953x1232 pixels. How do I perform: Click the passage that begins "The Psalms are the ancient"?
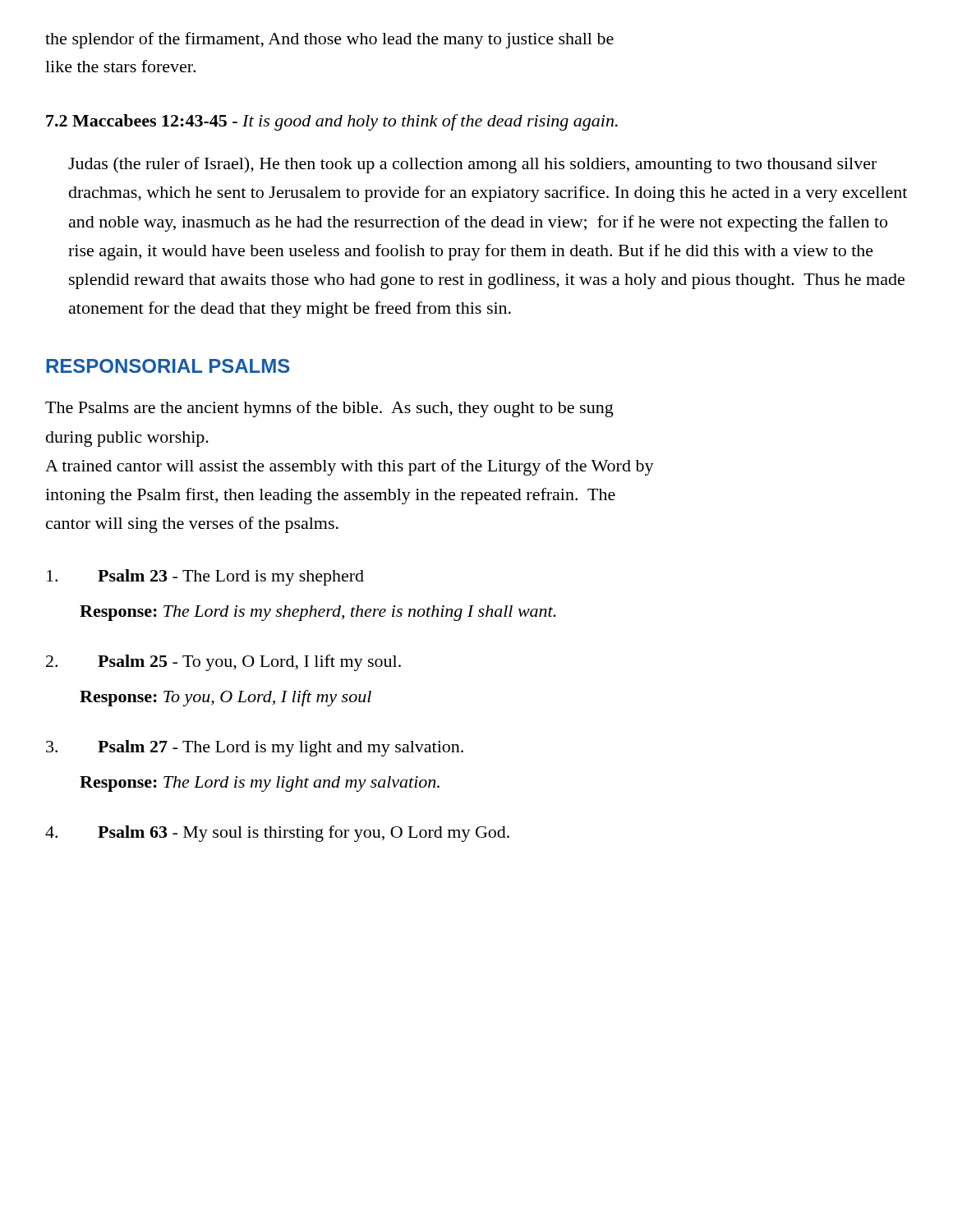click(x=329, y=422)
